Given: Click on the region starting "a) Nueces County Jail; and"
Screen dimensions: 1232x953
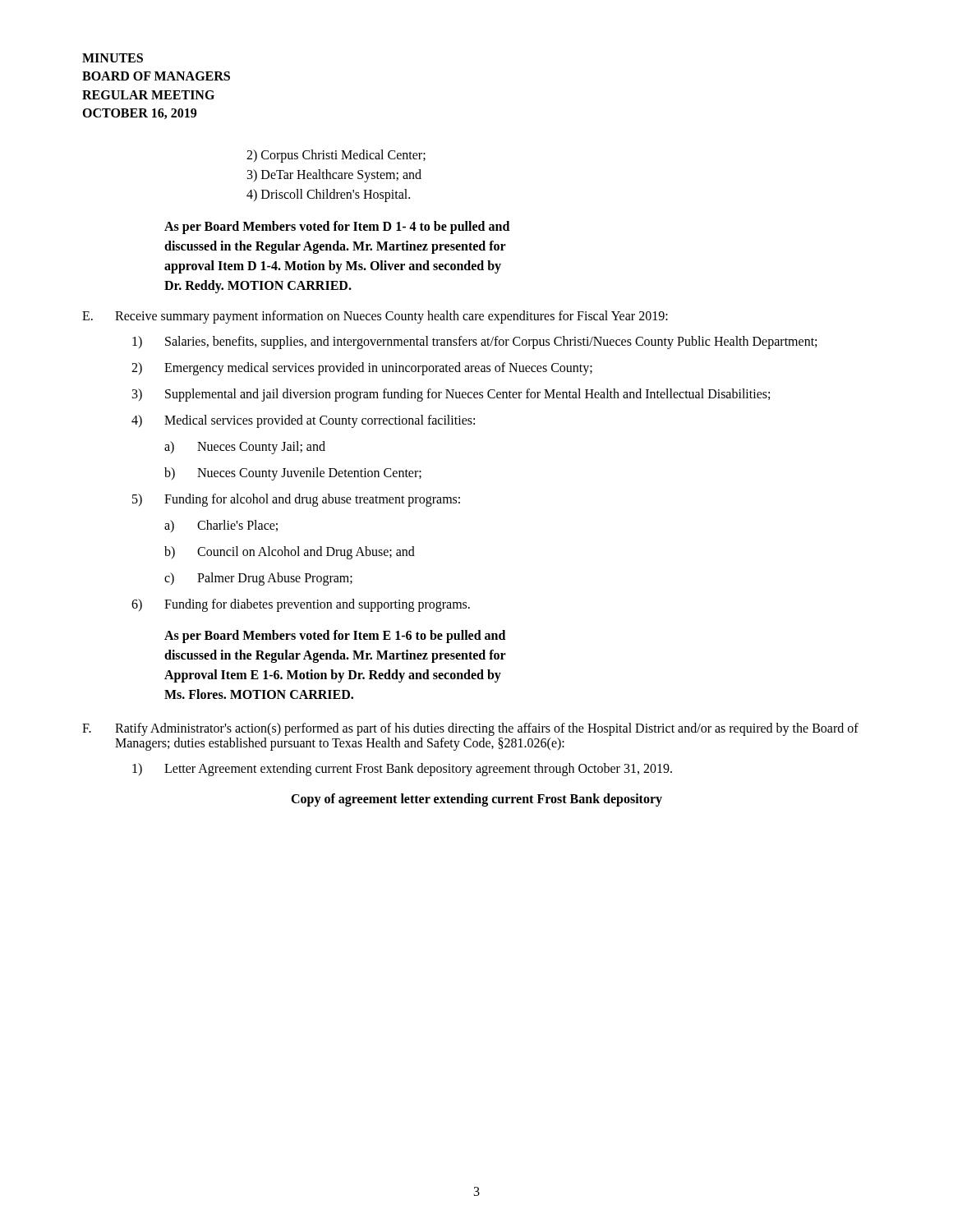Looking at the screenshot, I should [245, 446].
